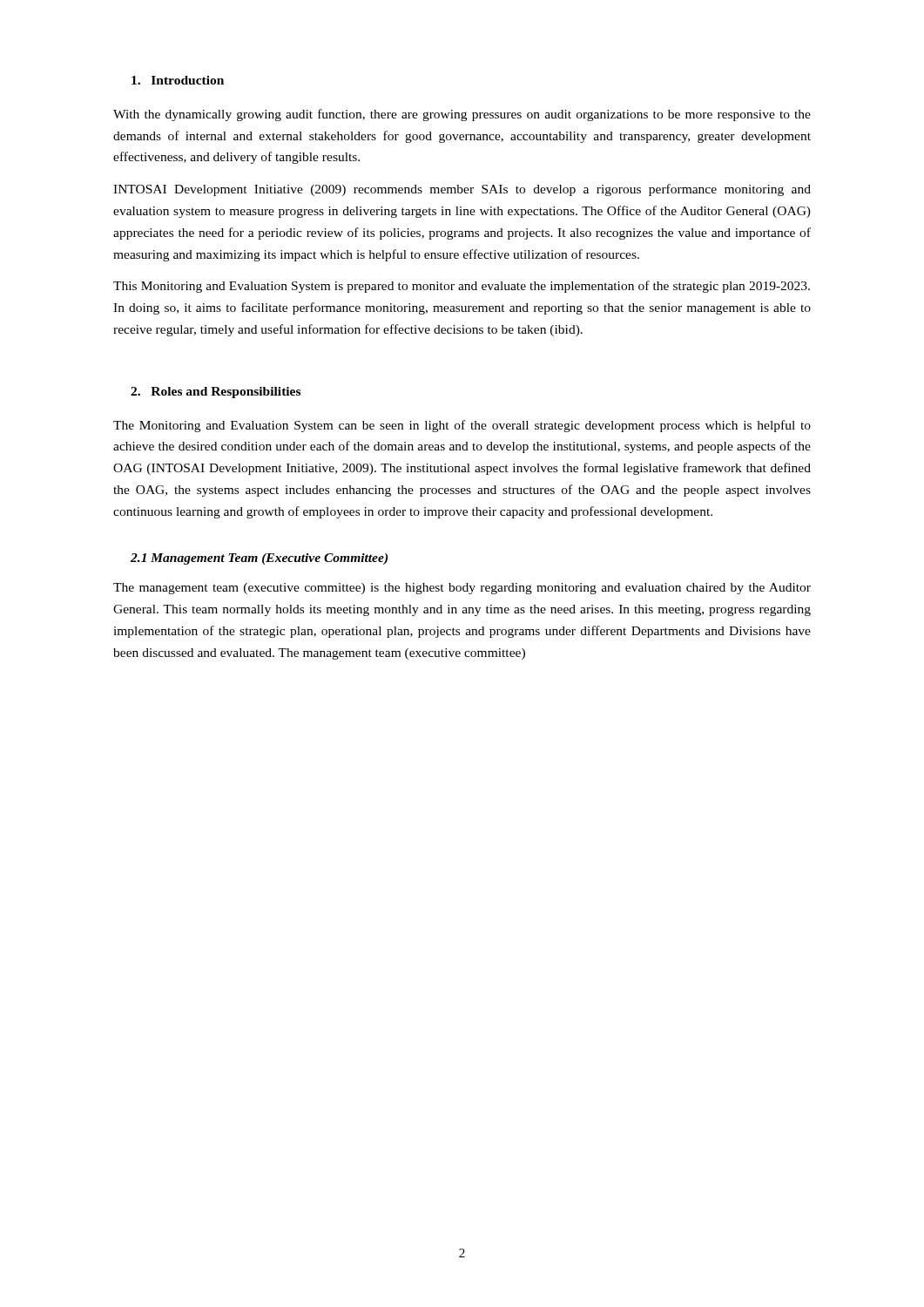924x1307 pixels.
Task: Select the section header that says "1. Introduction"
Action: [177, 80]
